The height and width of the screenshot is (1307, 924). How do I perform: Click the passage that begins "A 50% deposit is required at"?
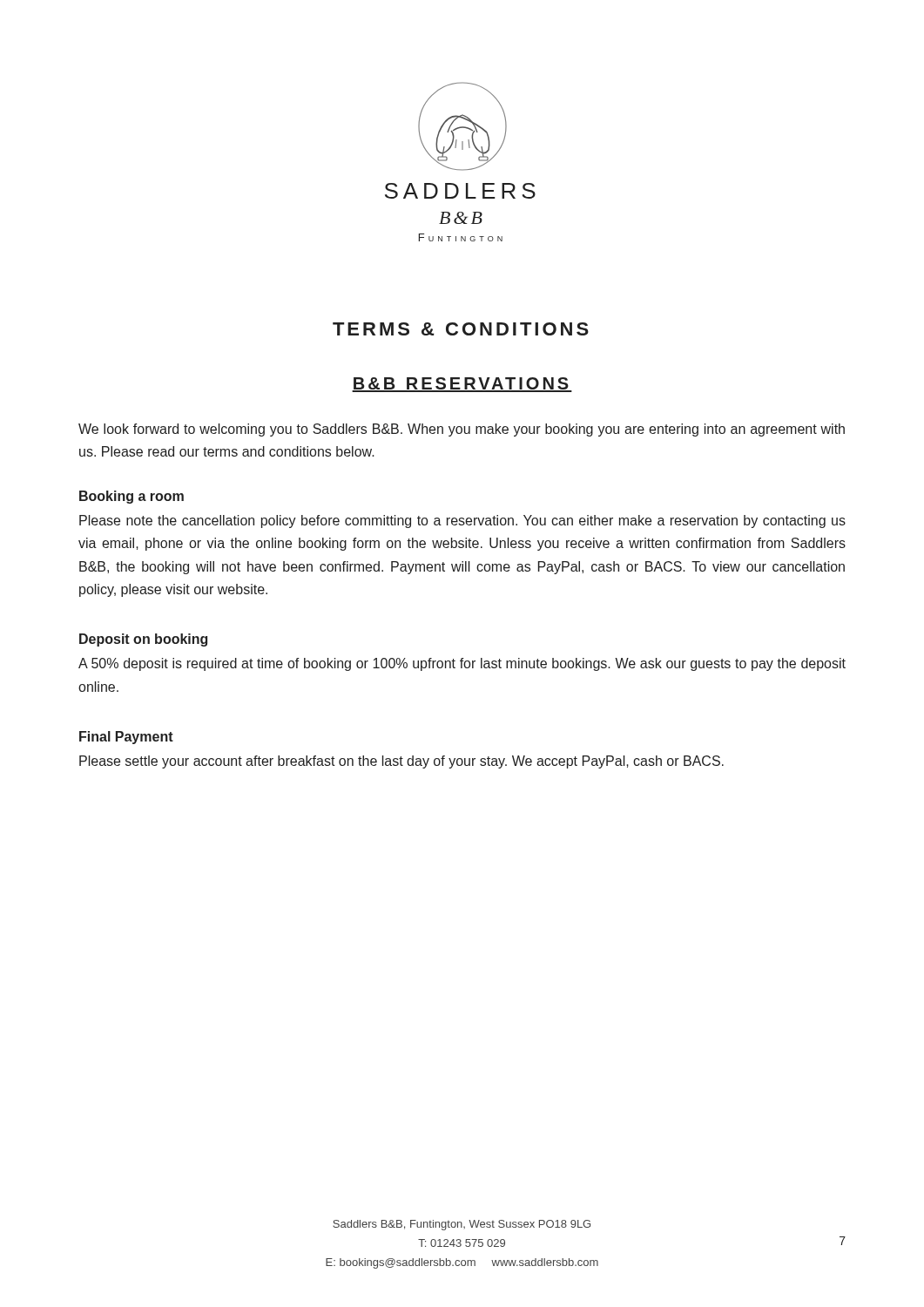point(462,675)
